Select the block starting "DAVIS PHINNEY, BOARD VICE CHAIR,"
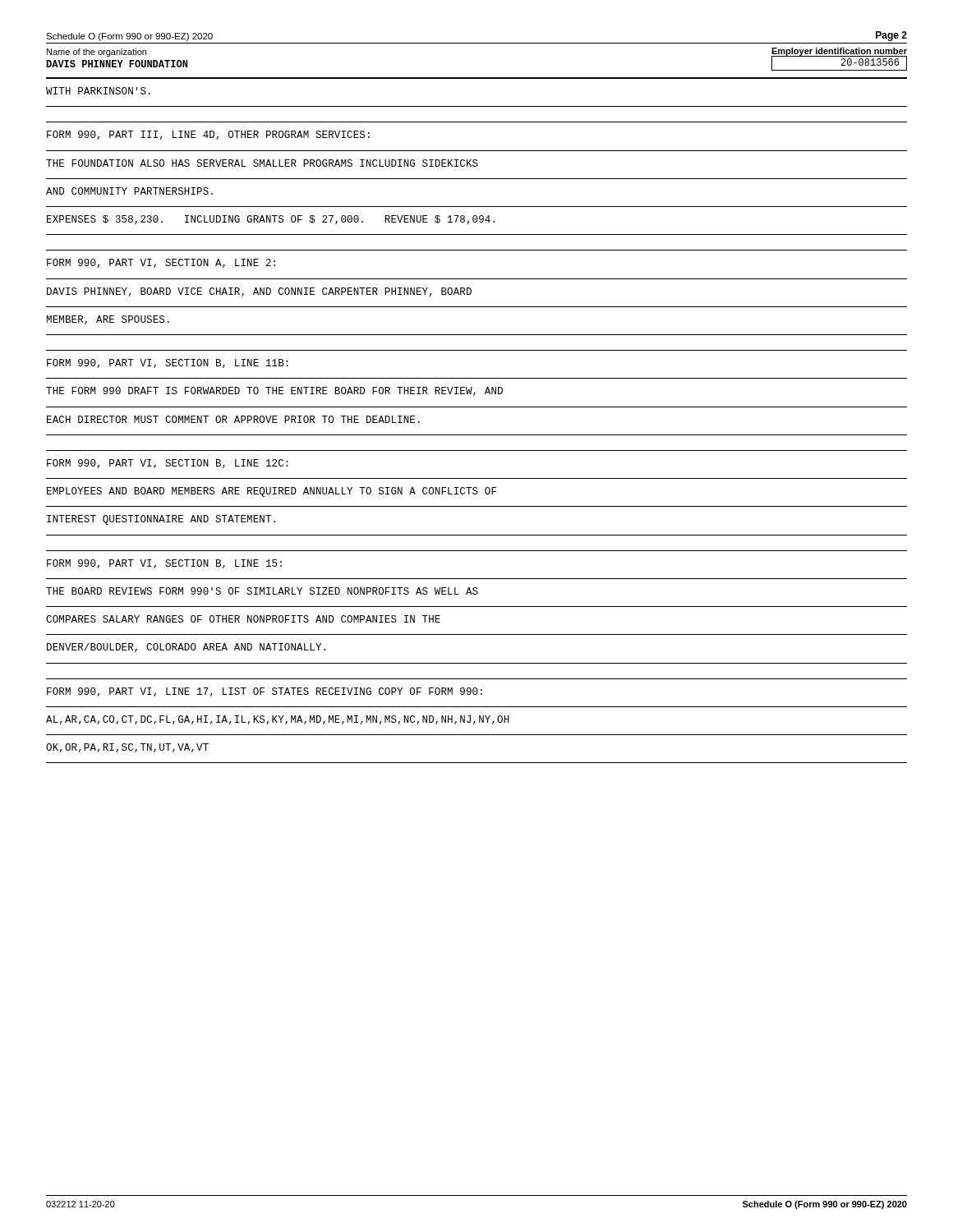The width and height of the screenshot is (953, 1232). [476, 292]
